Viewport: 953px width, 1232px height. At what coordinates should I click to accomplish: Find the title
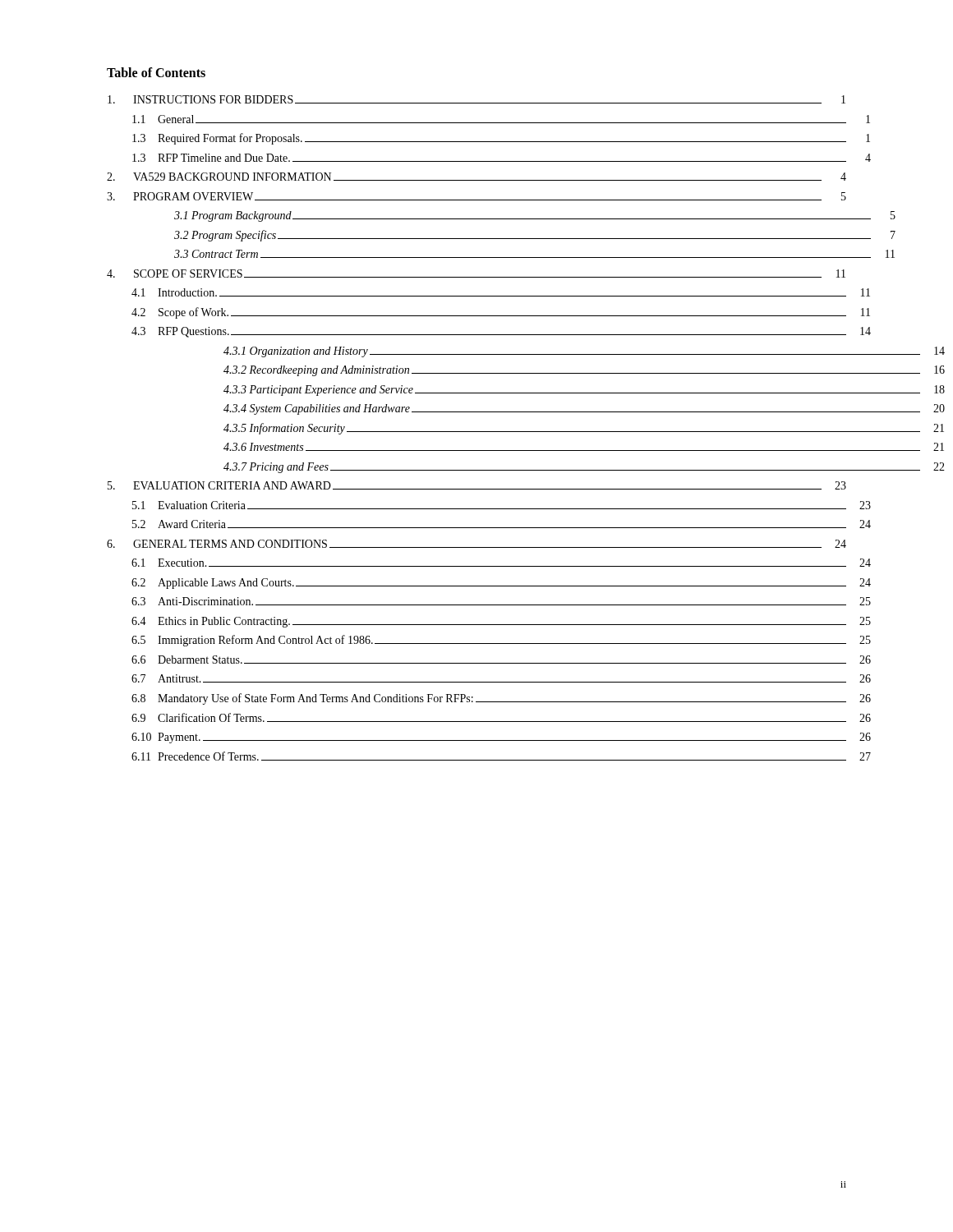pos(156,73)
